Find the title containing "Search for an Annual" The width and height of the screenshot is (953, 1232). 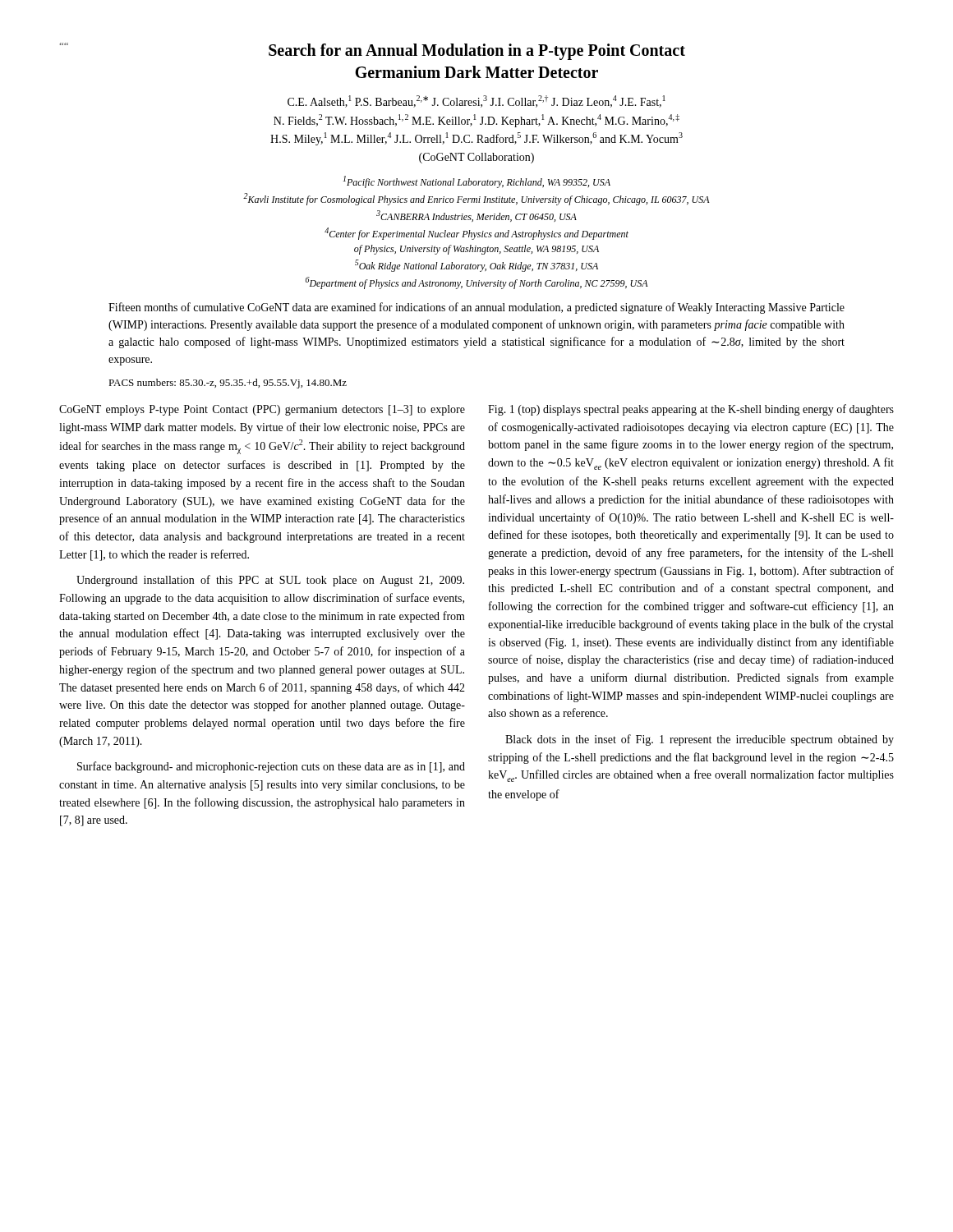coord(476,62)
